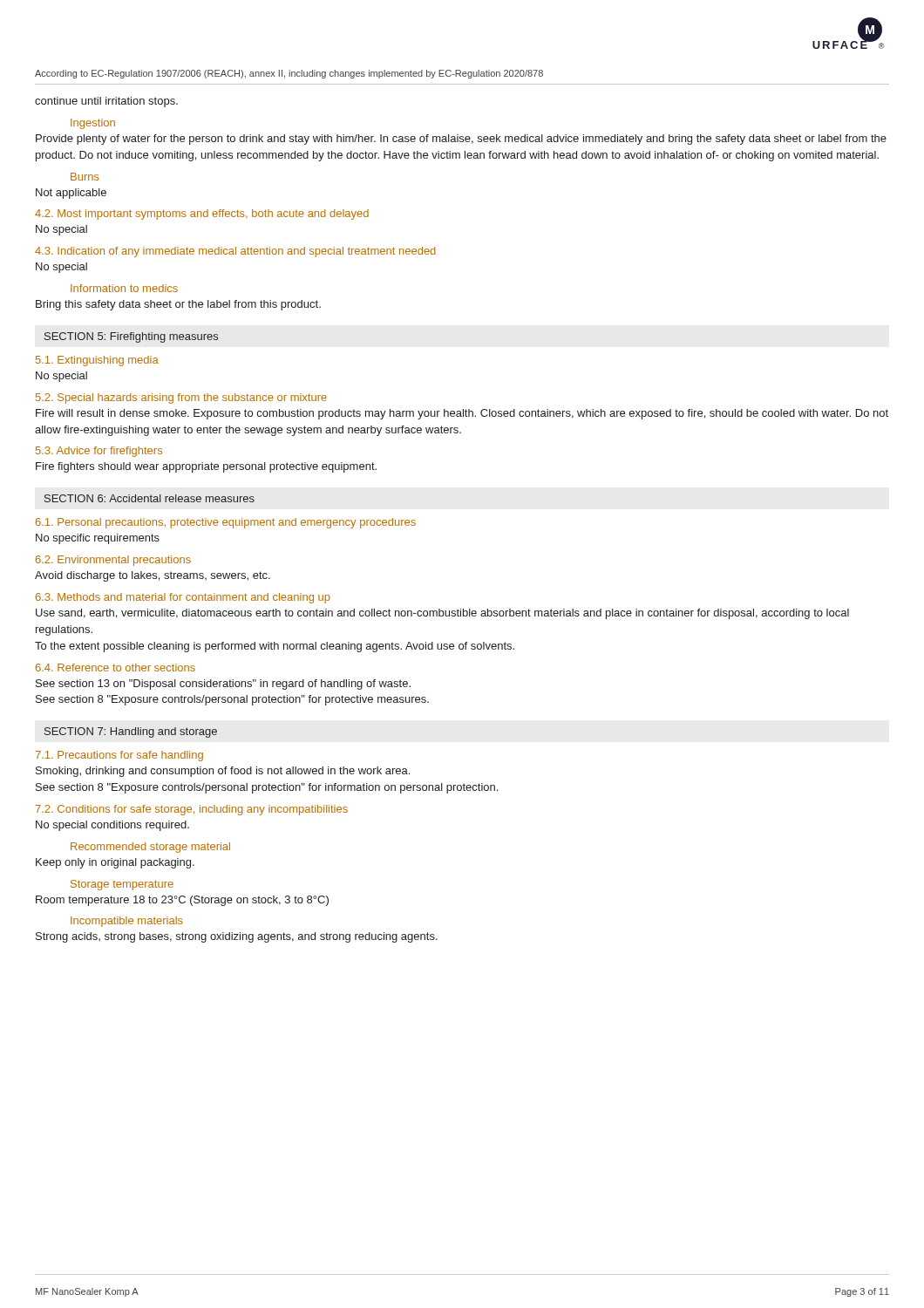
Task: Click the section header that begins "6.1. Personal precautions, protective"
Action: coord(225,522)
